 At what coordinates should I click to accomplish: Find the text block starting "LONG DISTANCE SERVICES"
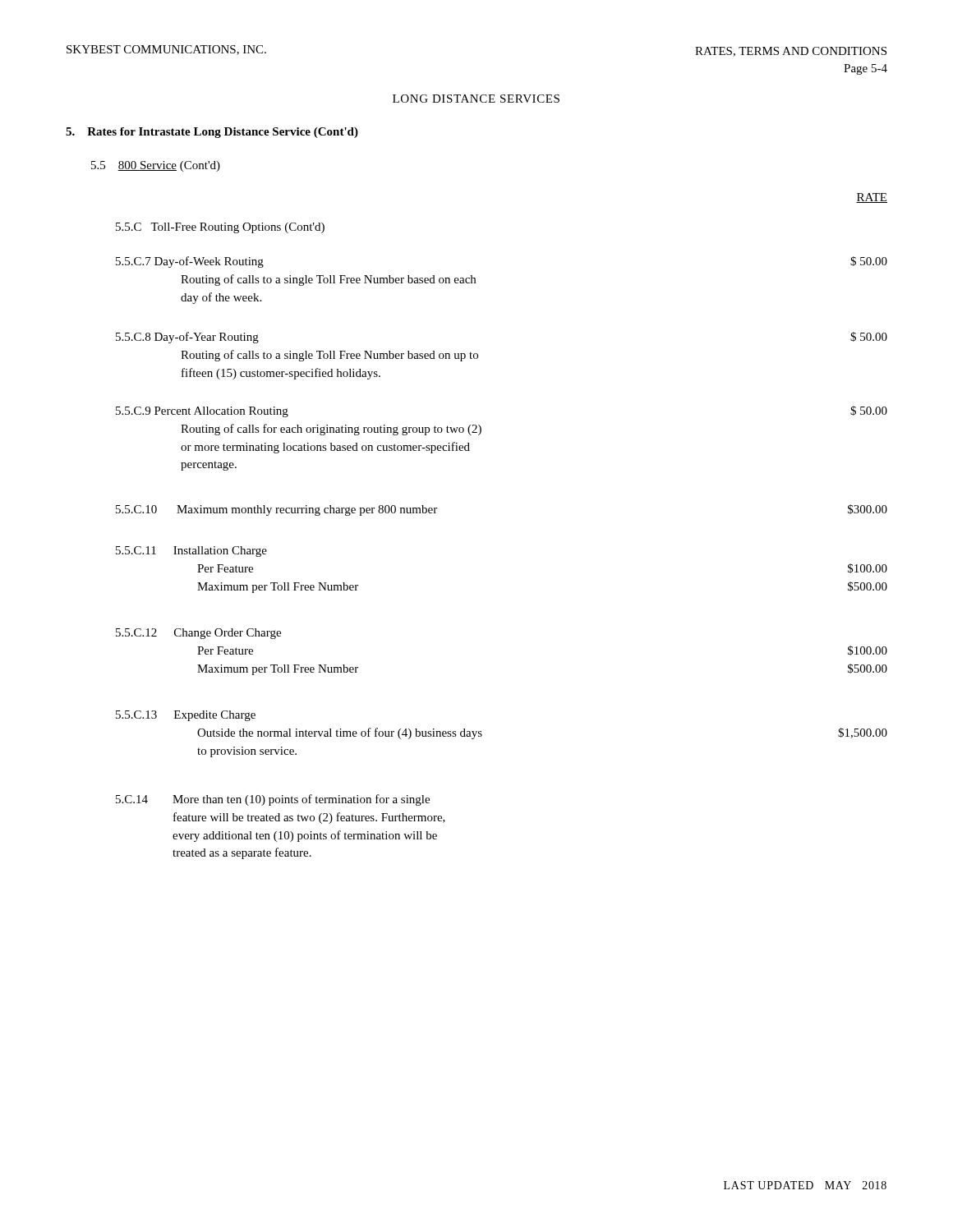click(476, 99)
